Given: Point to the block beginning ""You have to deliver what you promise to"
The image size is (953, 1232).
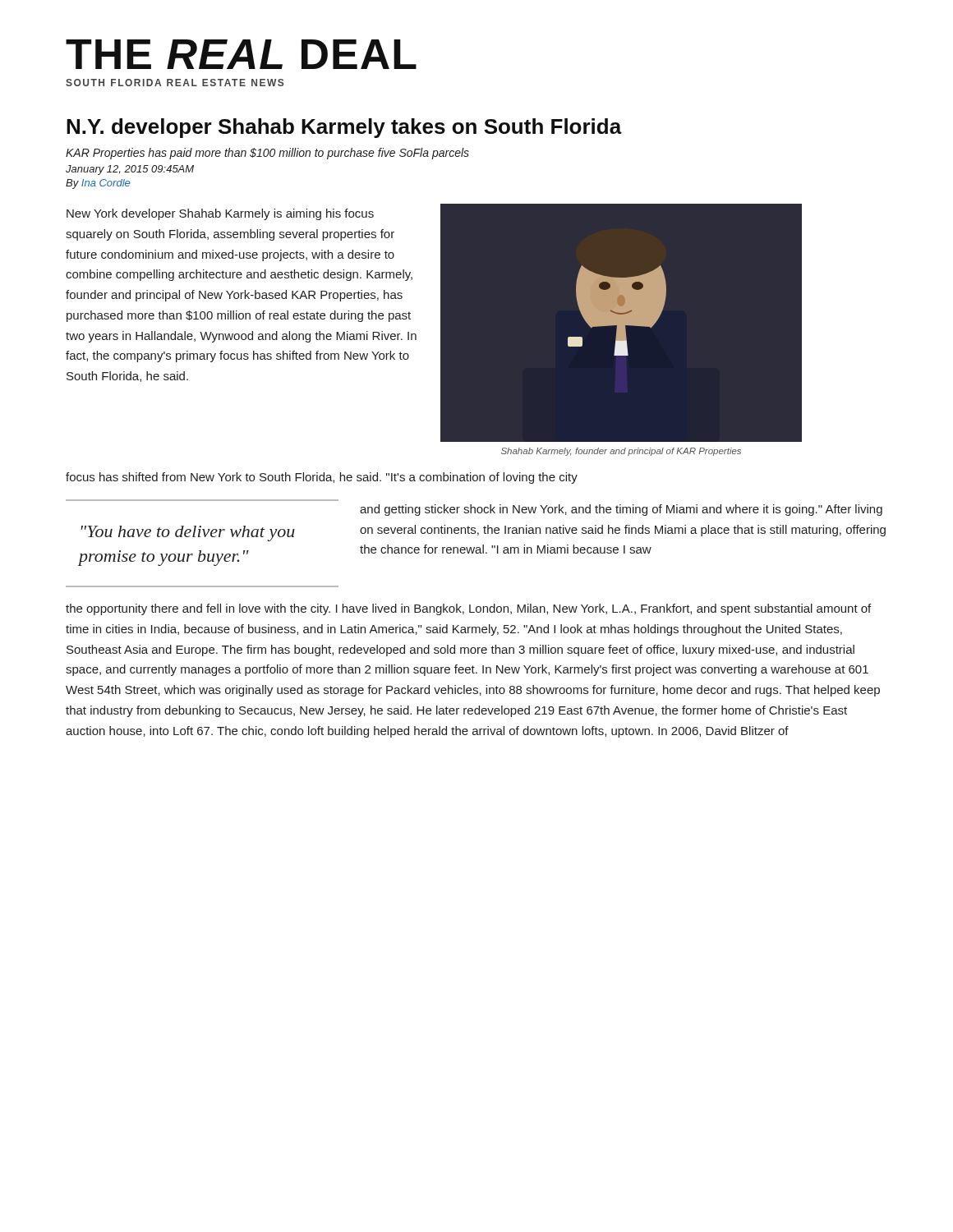Looking at the screenshot, I should pyautogui.click(x=202, y=543).
